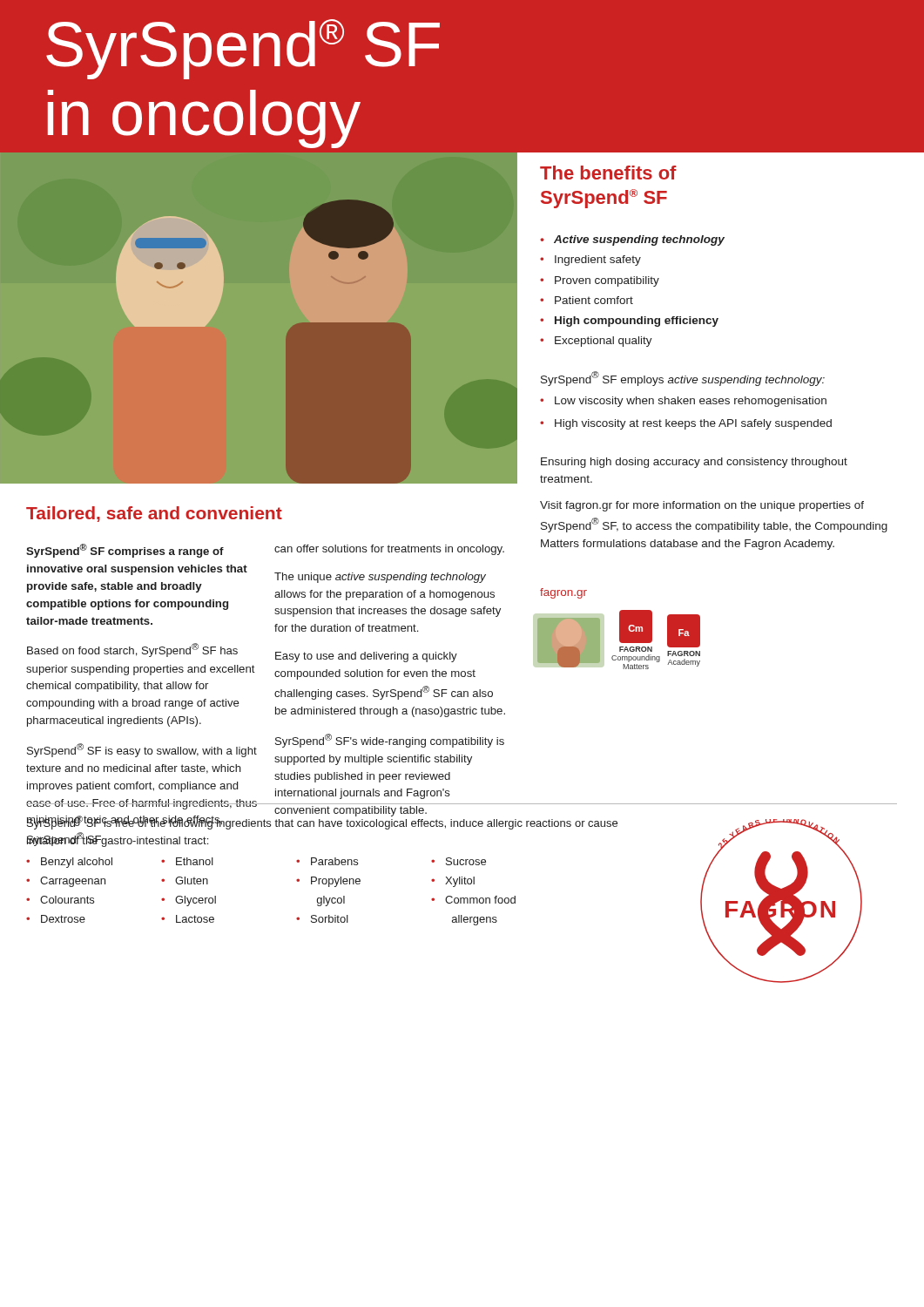924x1307 pixels.
Task: Select the photo
Action: click(259, 318)
